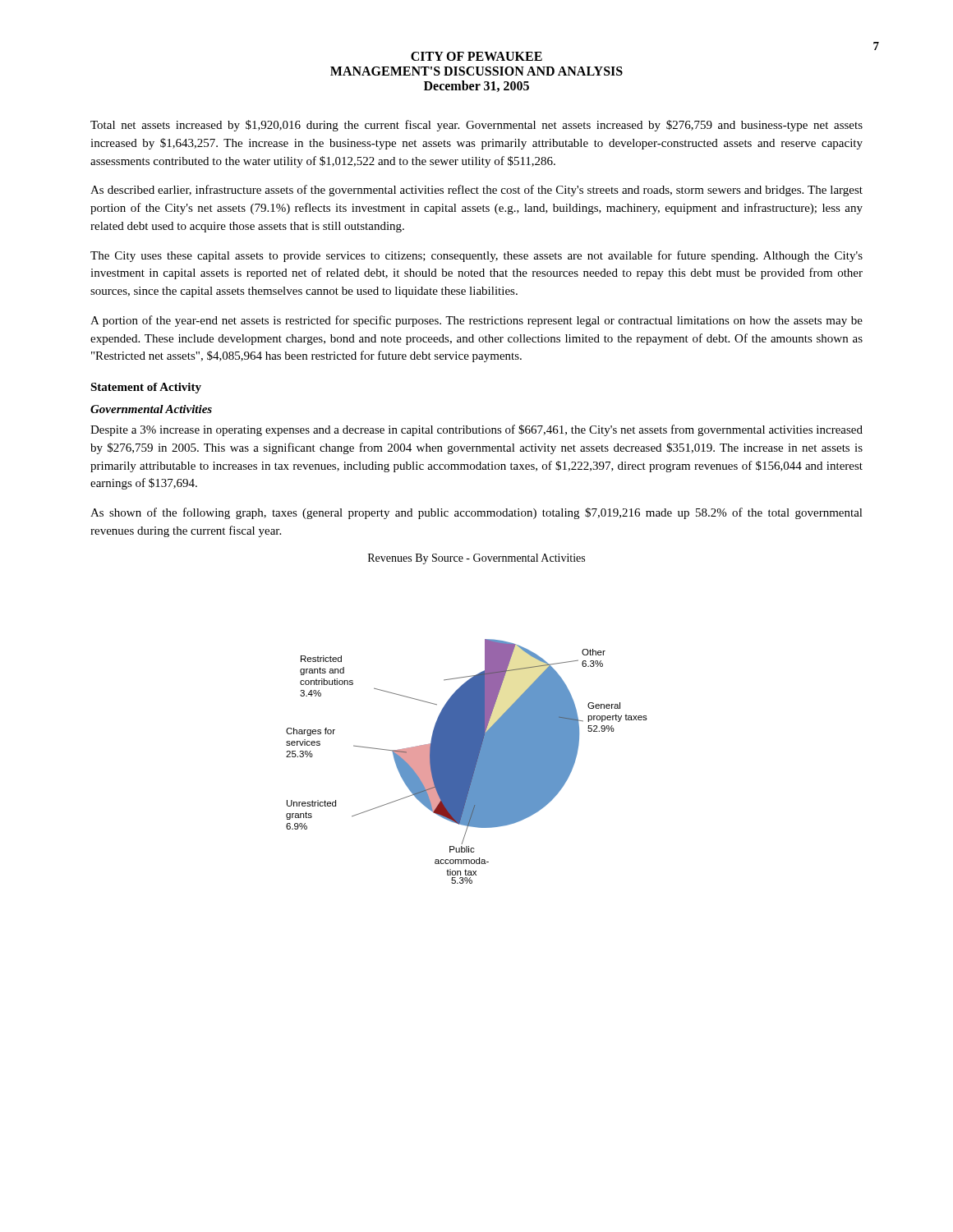This screenshot has width=953, height=1232.
Task: Click on the pie chart
Action: click(x=476, y=731)
